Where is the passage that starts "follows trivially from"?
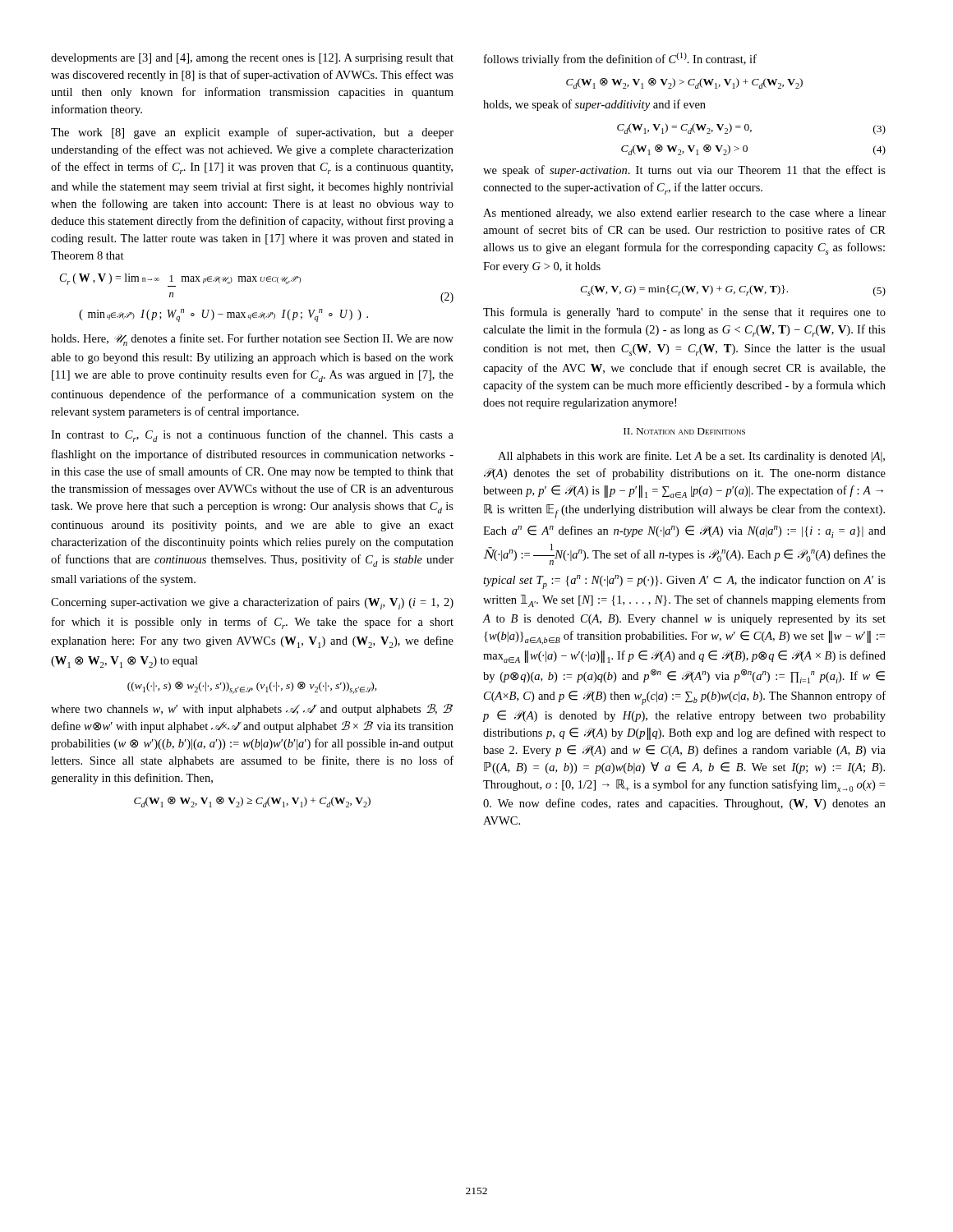Image resolution: width=953 pixels, height=1232 pixels. [x=684, y=59]
